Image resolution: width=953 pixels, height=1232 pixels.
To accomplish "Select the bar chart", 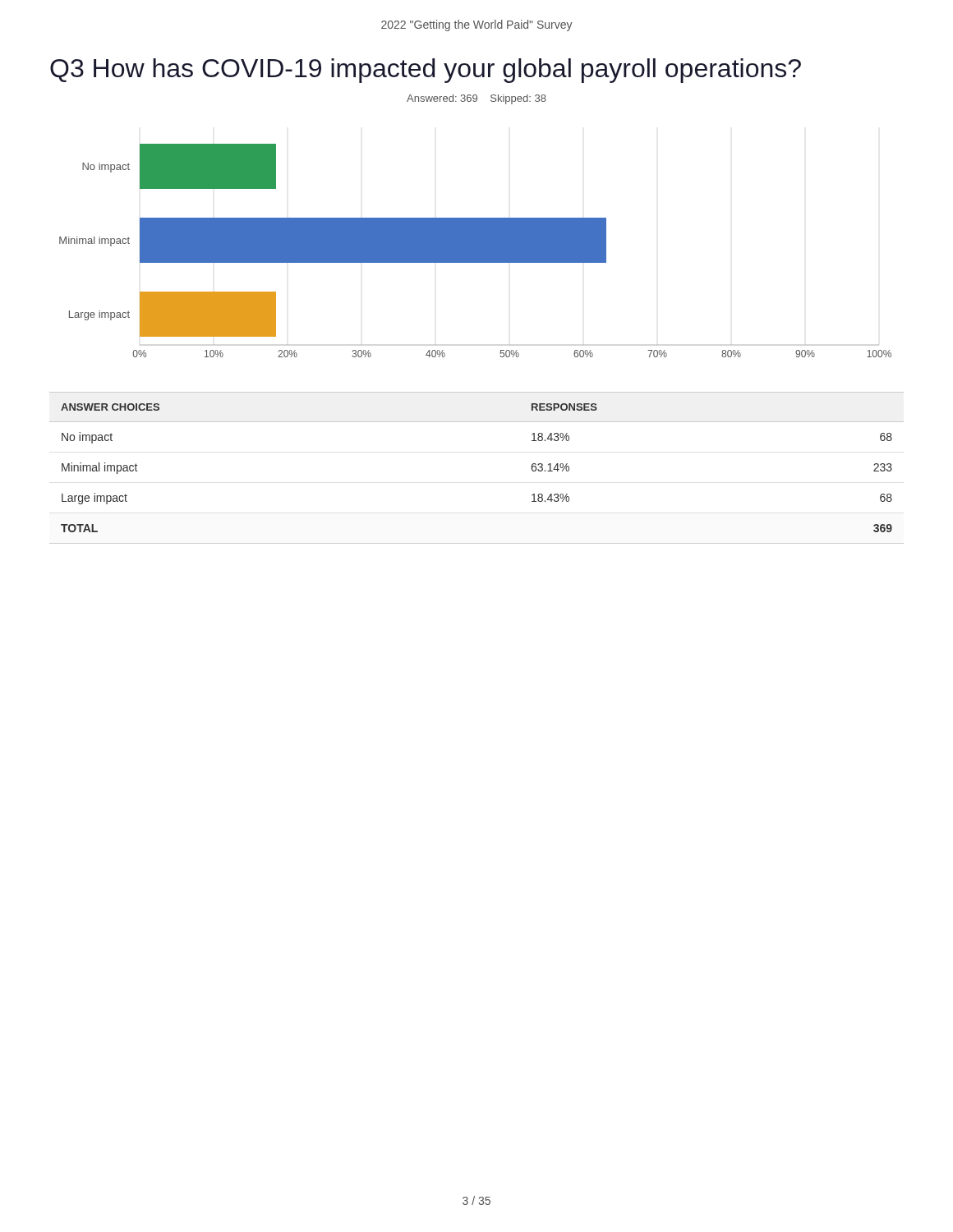I will point(476,240).
